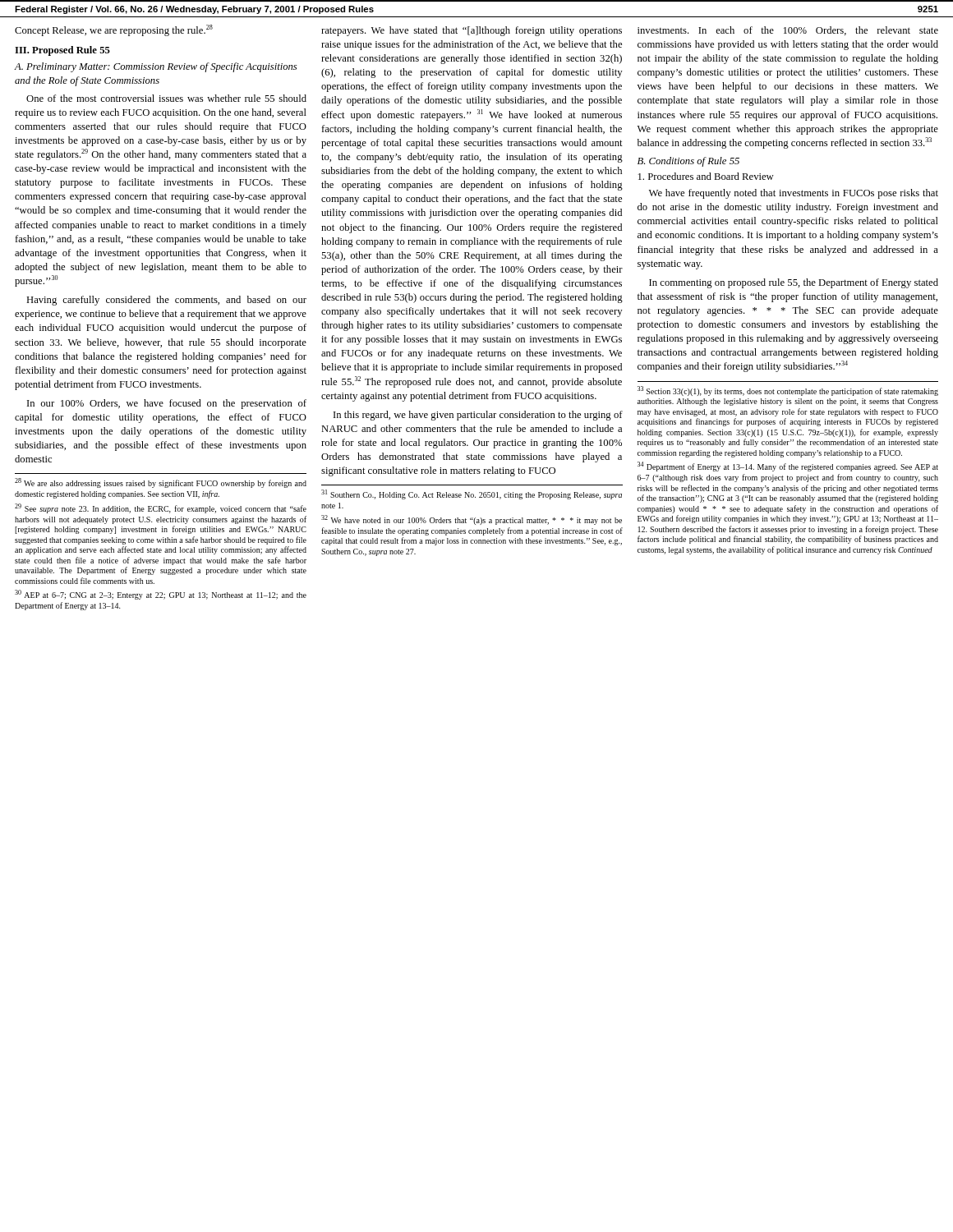Navigate to the region starting "We have frequently noted that"
The height and width of the screenshot is (1232, 953).
tap(788, 228)
